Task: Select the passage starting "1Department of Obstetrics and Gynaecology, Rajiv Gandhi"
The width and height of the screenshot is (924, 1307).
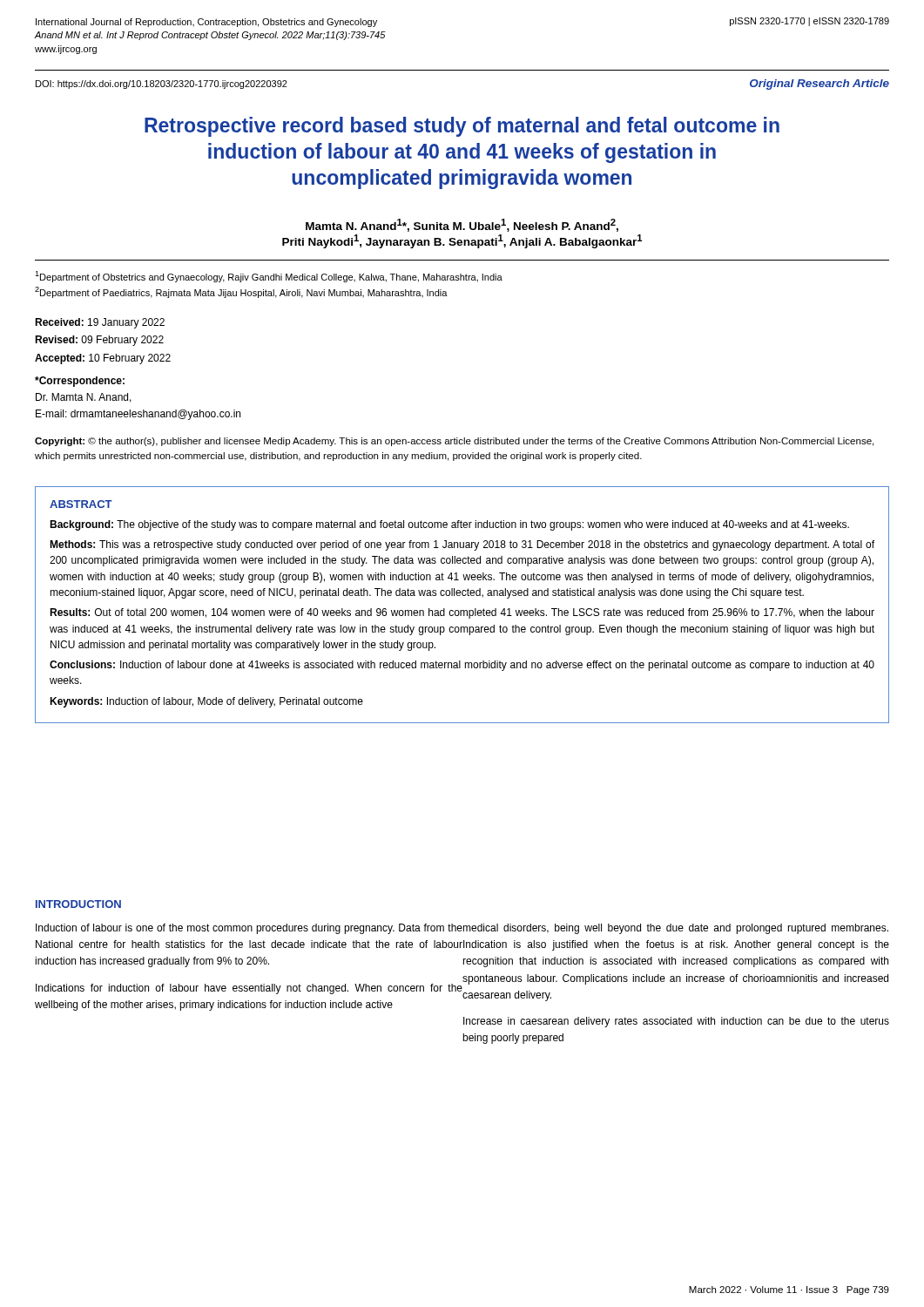Action: click(x=269, y=284)
